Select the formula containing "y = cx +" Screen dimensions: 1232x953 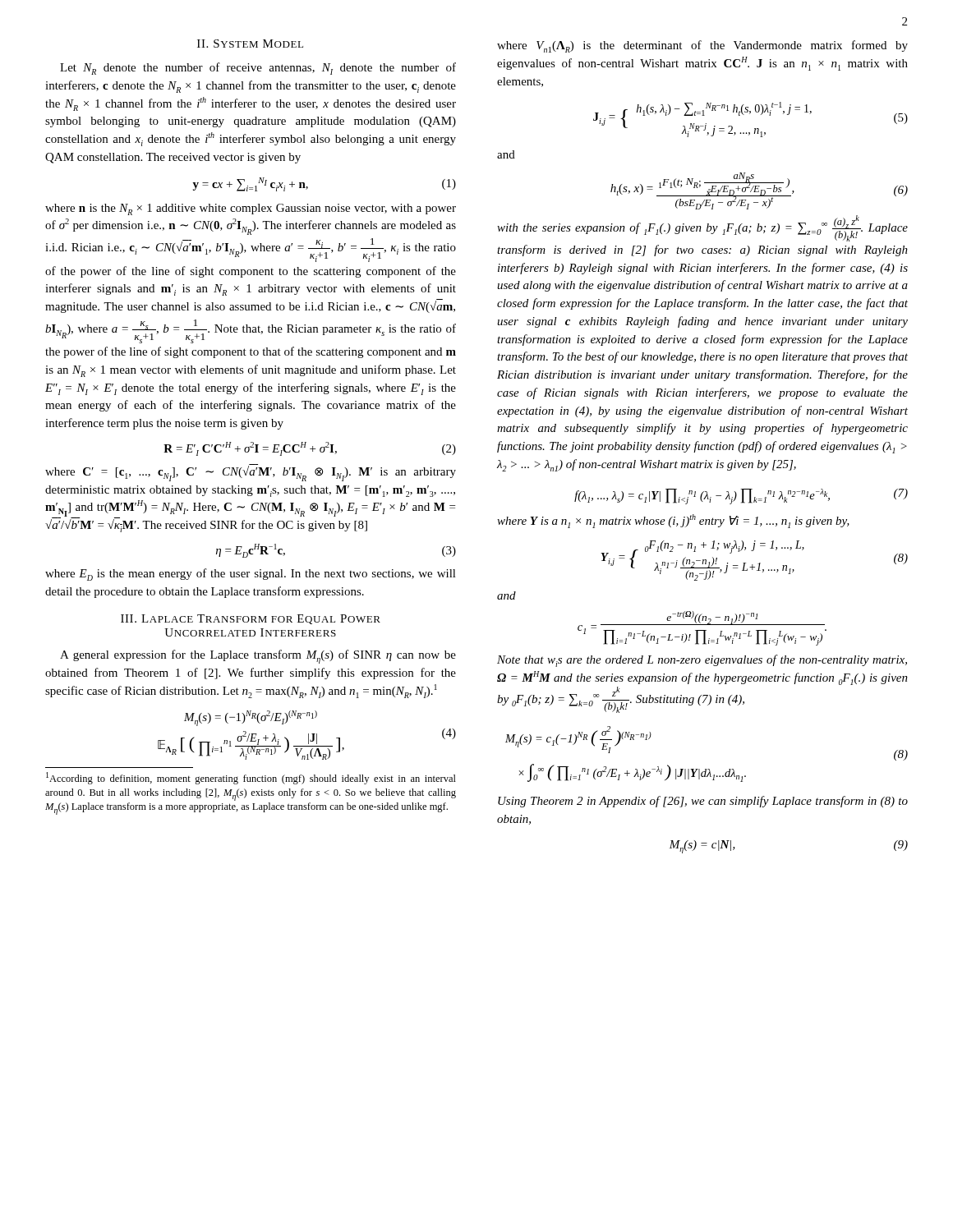click(x=251, y=183)
